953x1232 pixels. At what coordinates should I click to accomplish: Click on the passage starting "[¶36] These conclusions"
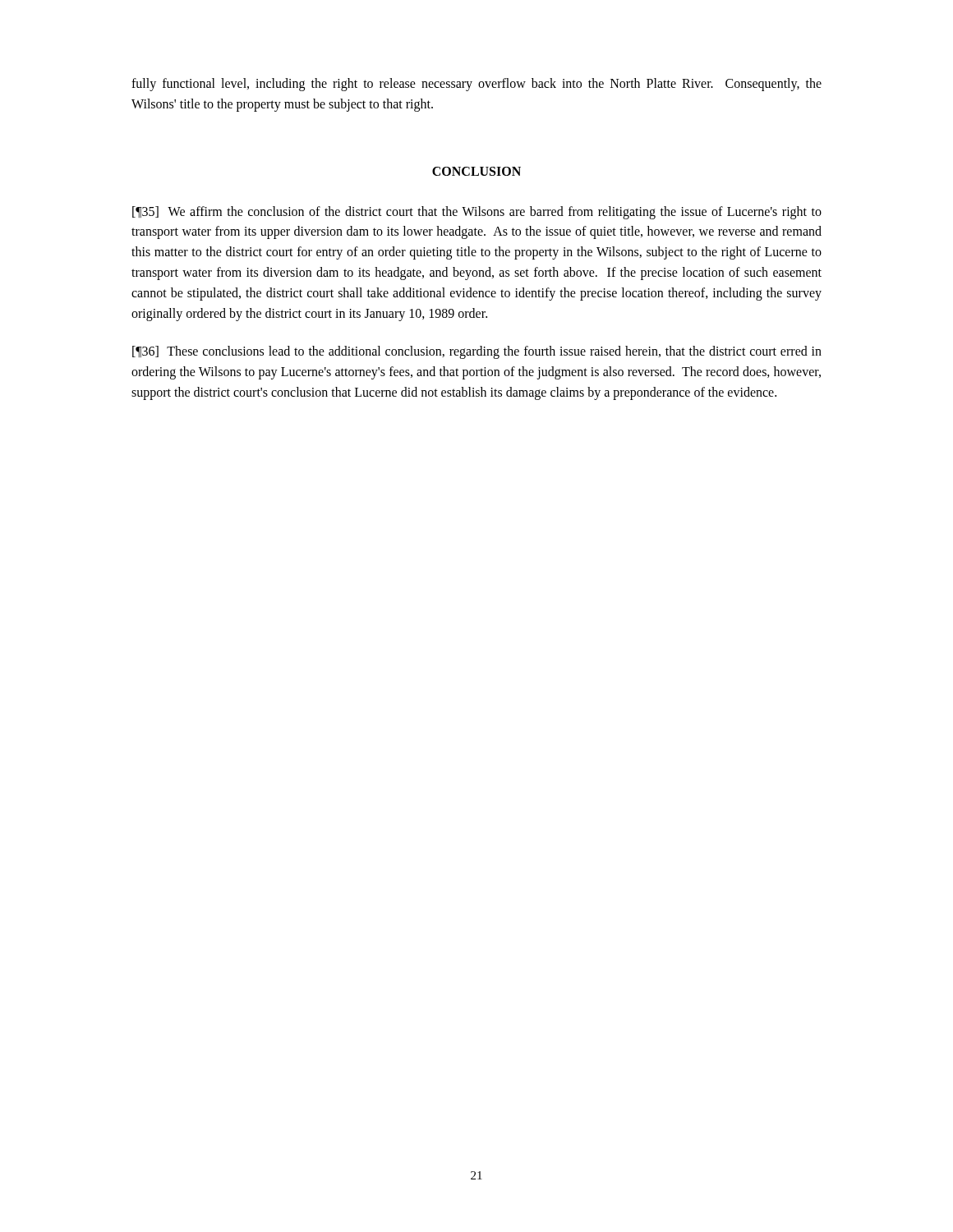click(x=476, y=372)
